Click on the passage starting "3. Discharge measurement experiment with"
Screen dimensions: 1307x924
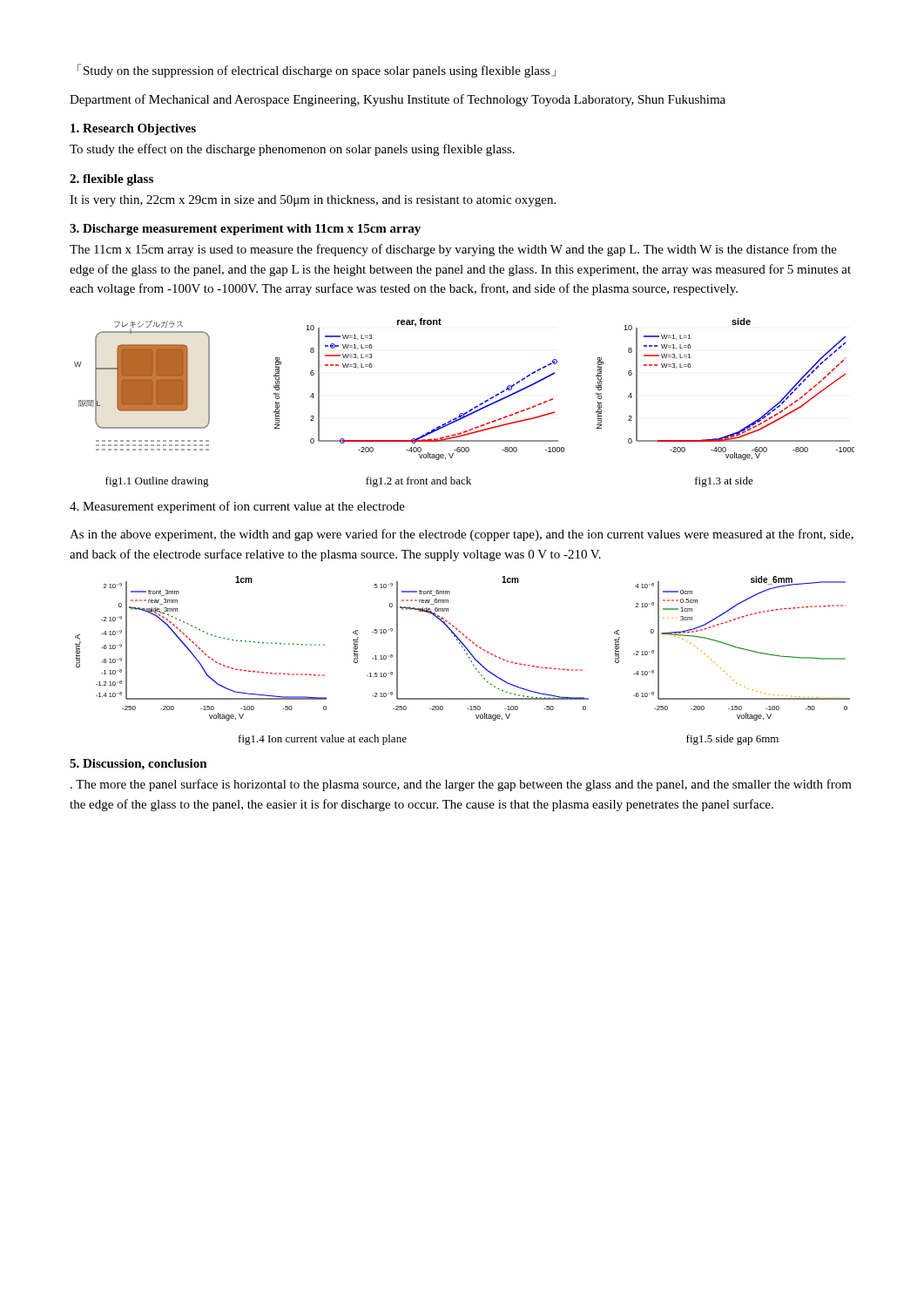[x=245, y=228]
